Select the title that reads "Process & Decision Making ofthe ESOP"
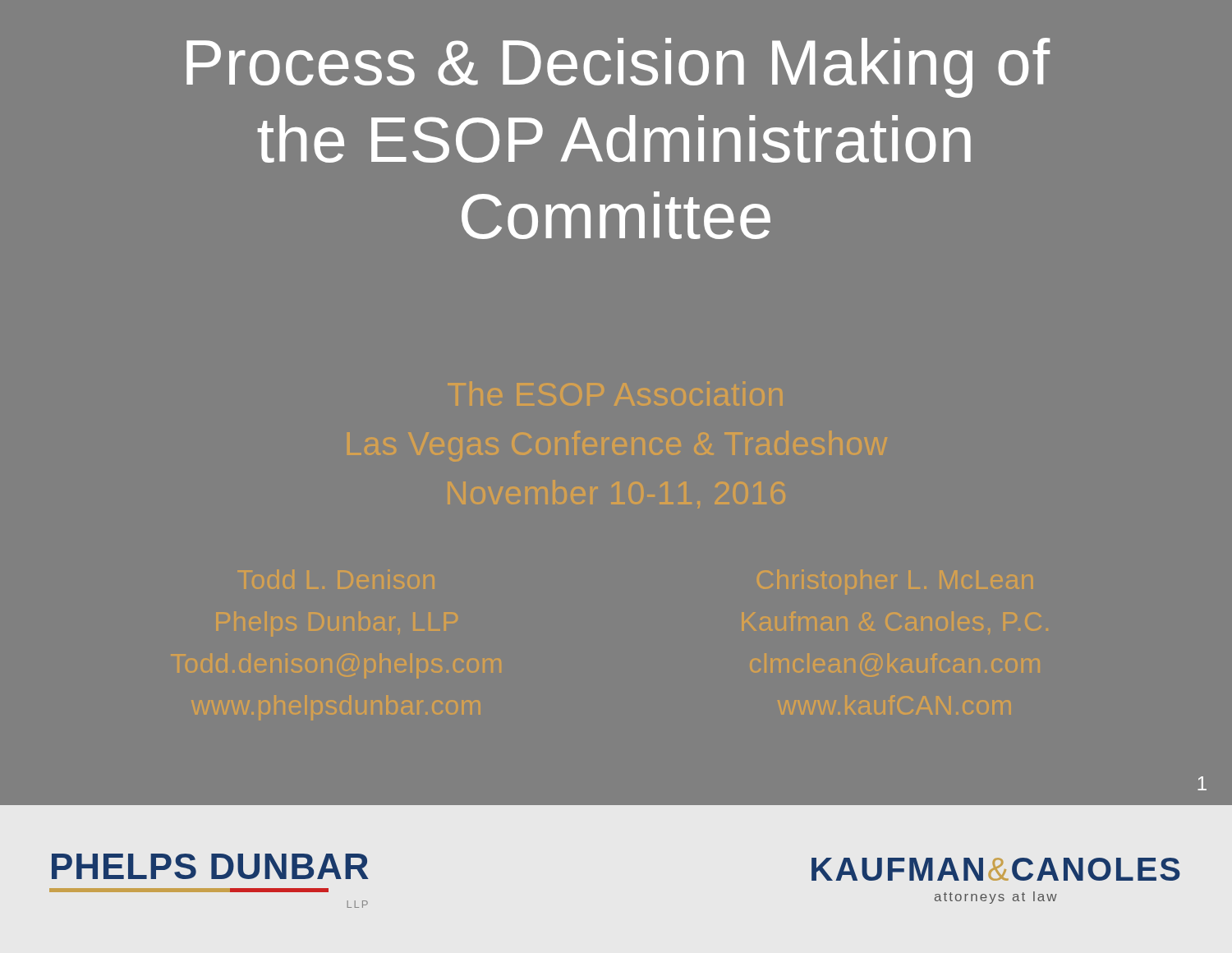 [616, 140]
